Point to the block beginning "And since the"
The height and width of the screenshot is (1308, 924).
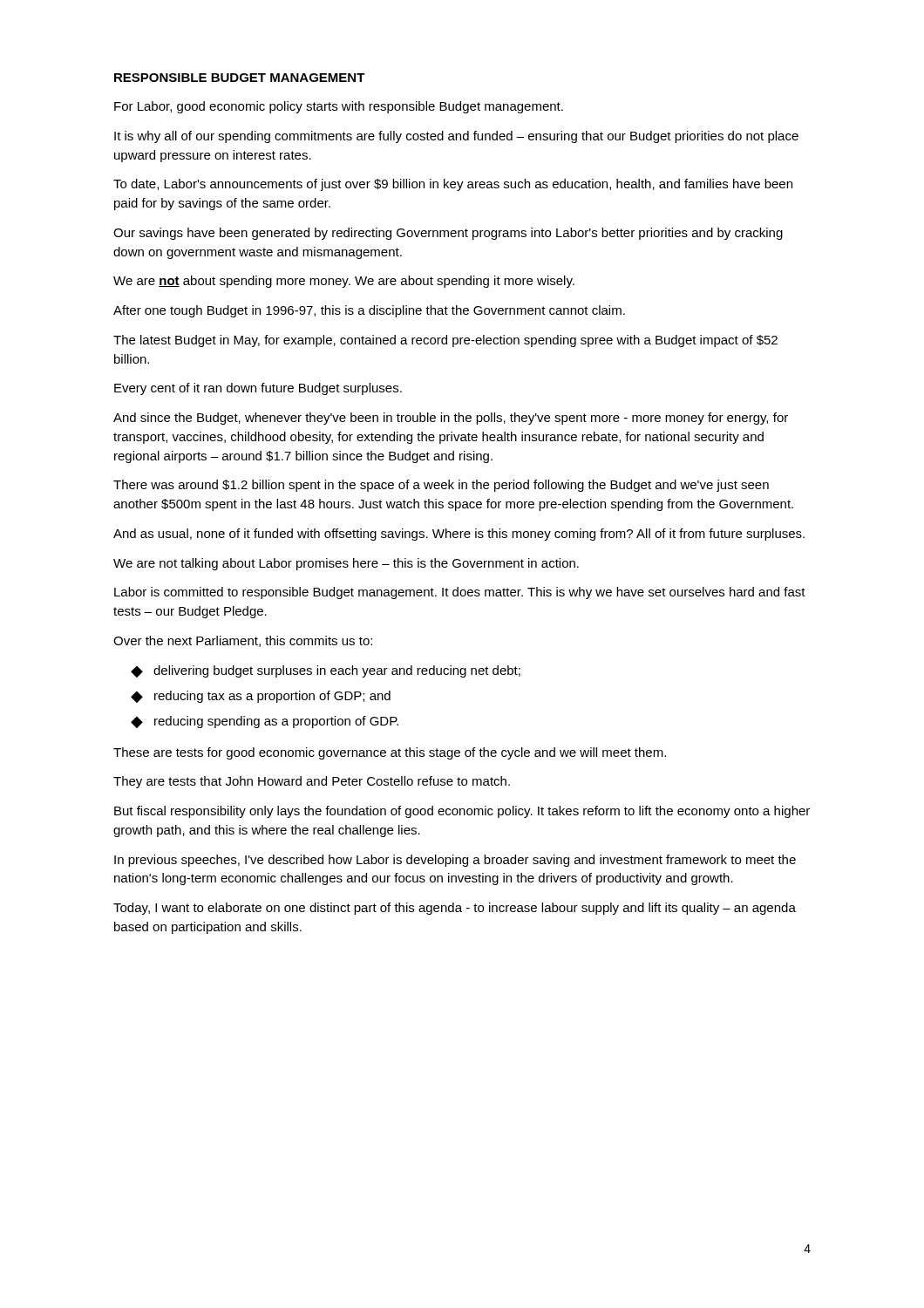tap(451, 436)
